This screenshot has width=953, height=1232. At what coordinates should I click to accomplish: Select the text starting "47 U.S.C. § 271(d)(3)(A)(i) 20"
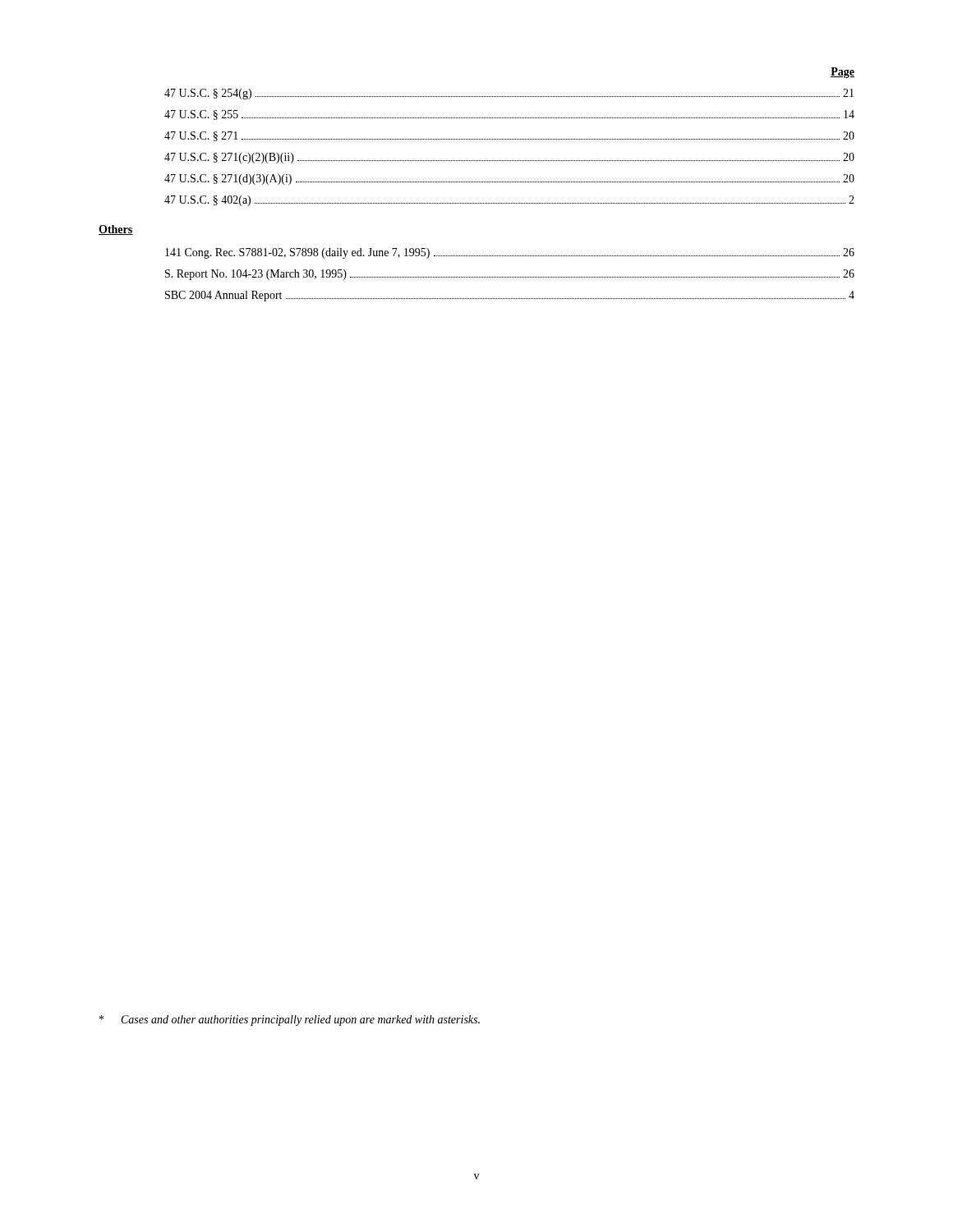click(x=509, y=179)
